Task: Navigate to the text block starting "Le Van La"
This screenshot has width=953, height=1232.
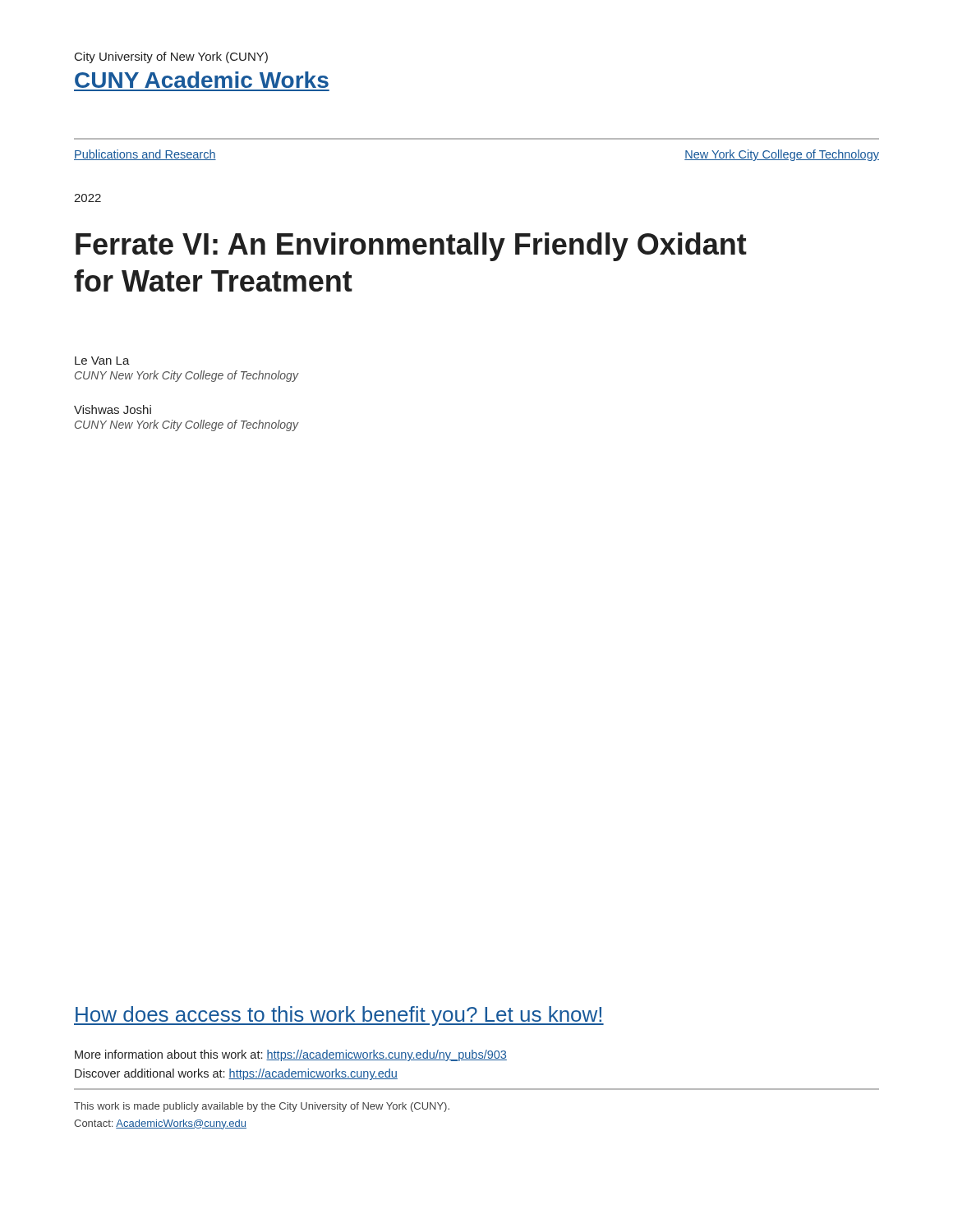Action: point(186,368)
